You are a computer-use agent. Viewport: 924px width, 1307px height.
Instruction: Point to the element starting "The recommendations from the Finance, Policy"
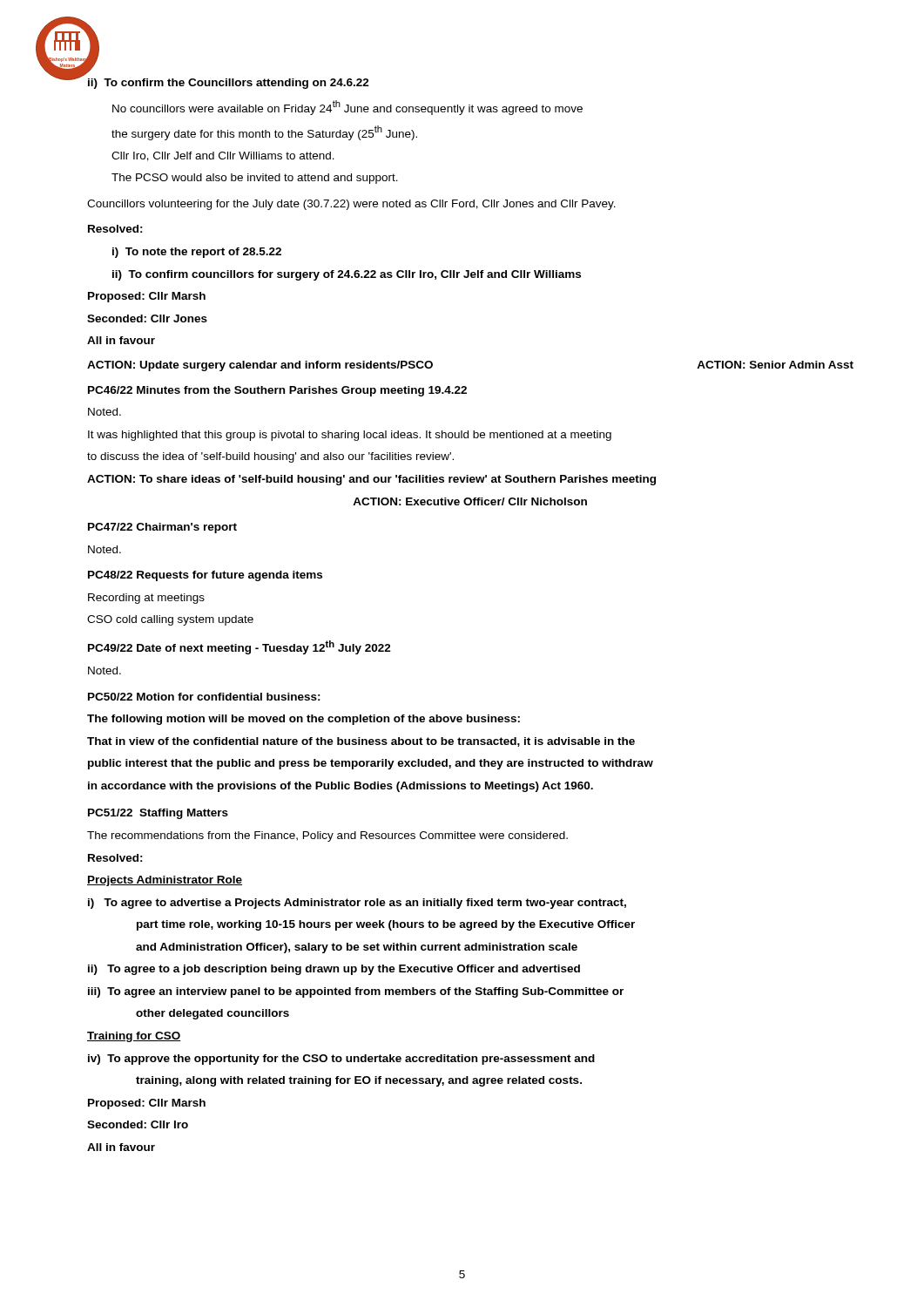tap(470, 835)
